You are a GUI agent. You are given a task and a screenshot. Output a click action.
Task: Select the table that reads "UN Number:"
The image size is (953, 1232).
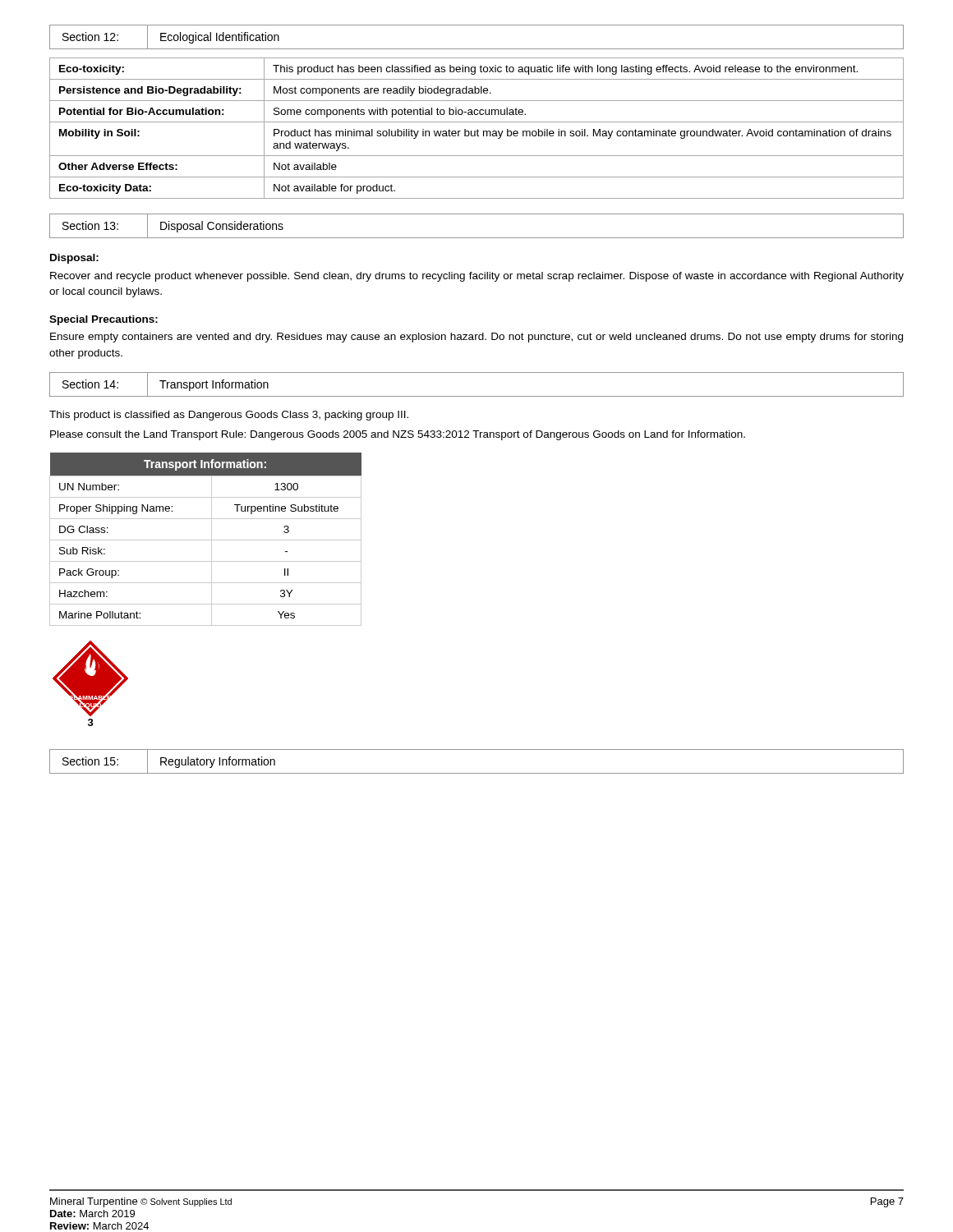pos(205,539)
